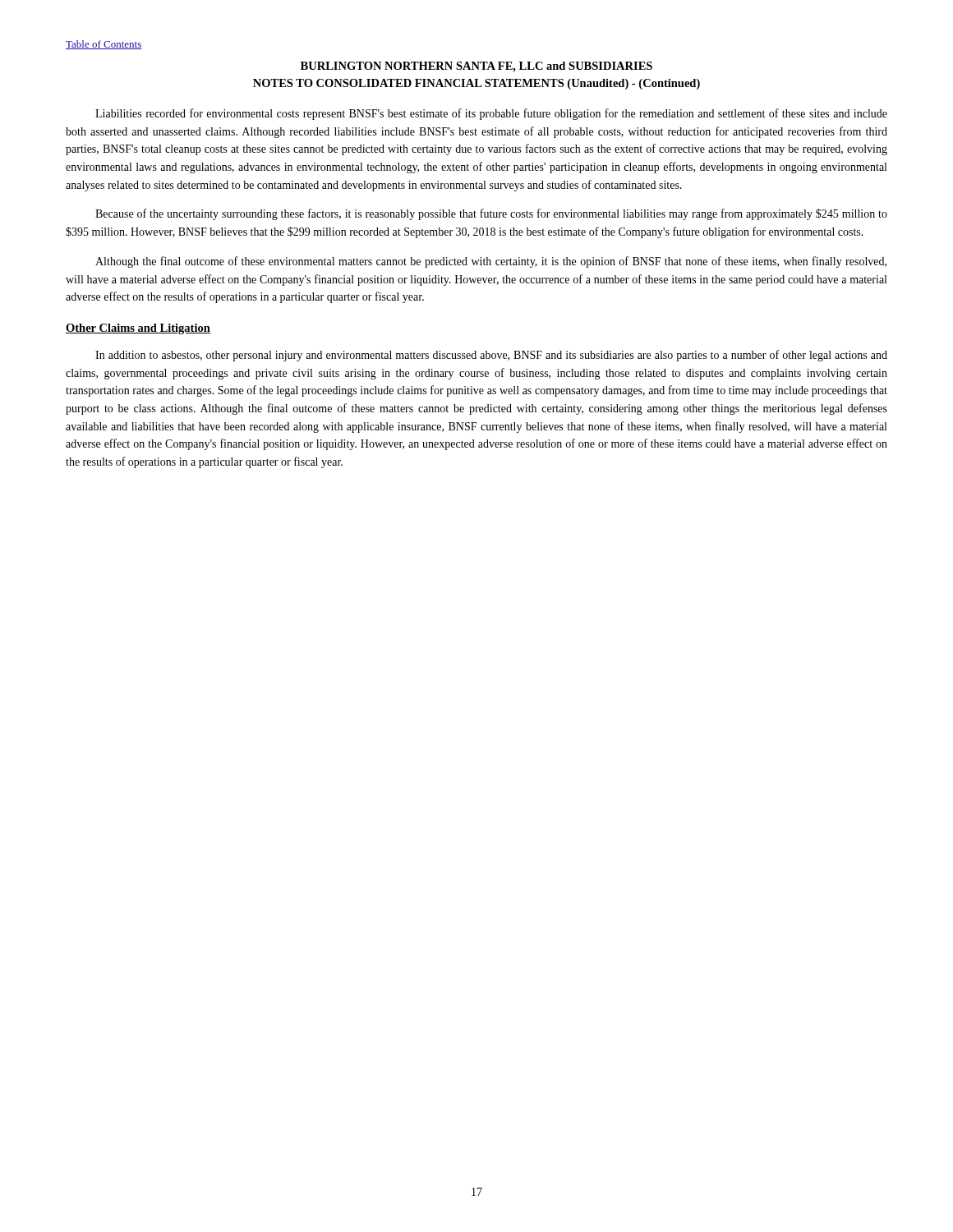The image size is (953, 1232).
Task: Point to the block starting "BURLINGTON NORTHERN SANTA FE, LLC and"
Action: pos(476,66)
